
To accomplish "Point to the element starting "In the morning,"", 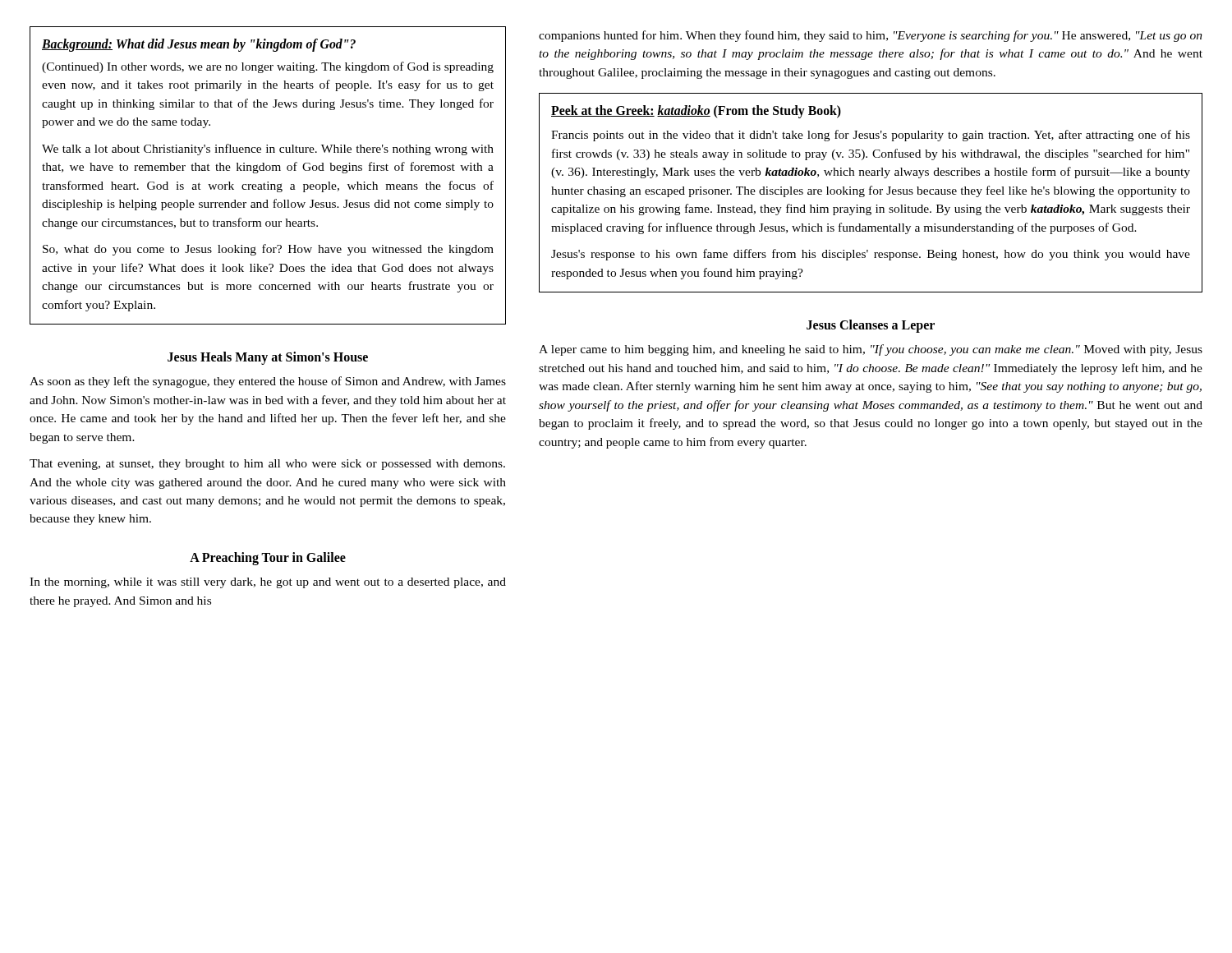I will pos(268,591).
